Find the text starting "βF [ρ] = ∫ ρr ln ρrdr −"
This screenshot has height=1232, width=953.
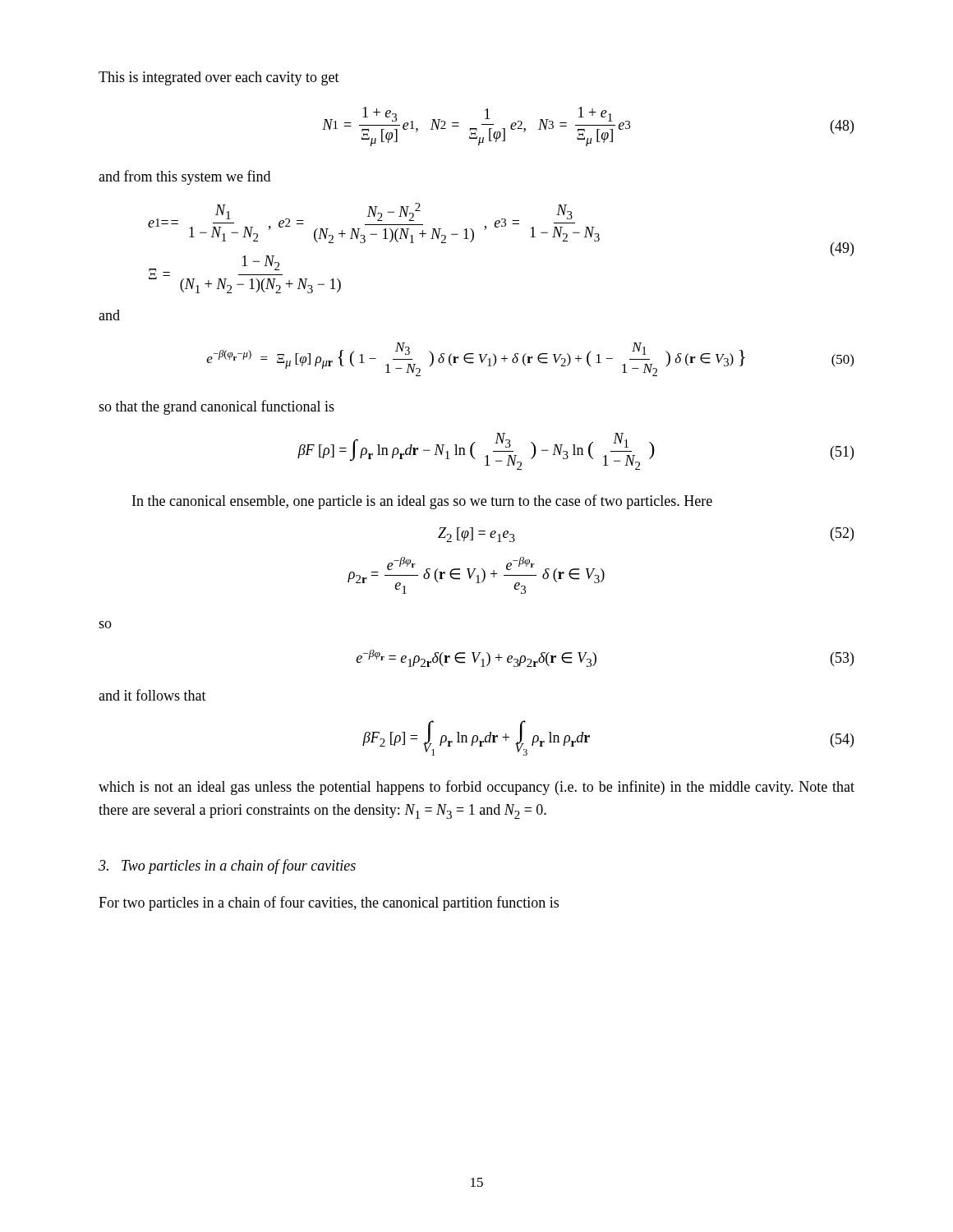click(476, 451)
